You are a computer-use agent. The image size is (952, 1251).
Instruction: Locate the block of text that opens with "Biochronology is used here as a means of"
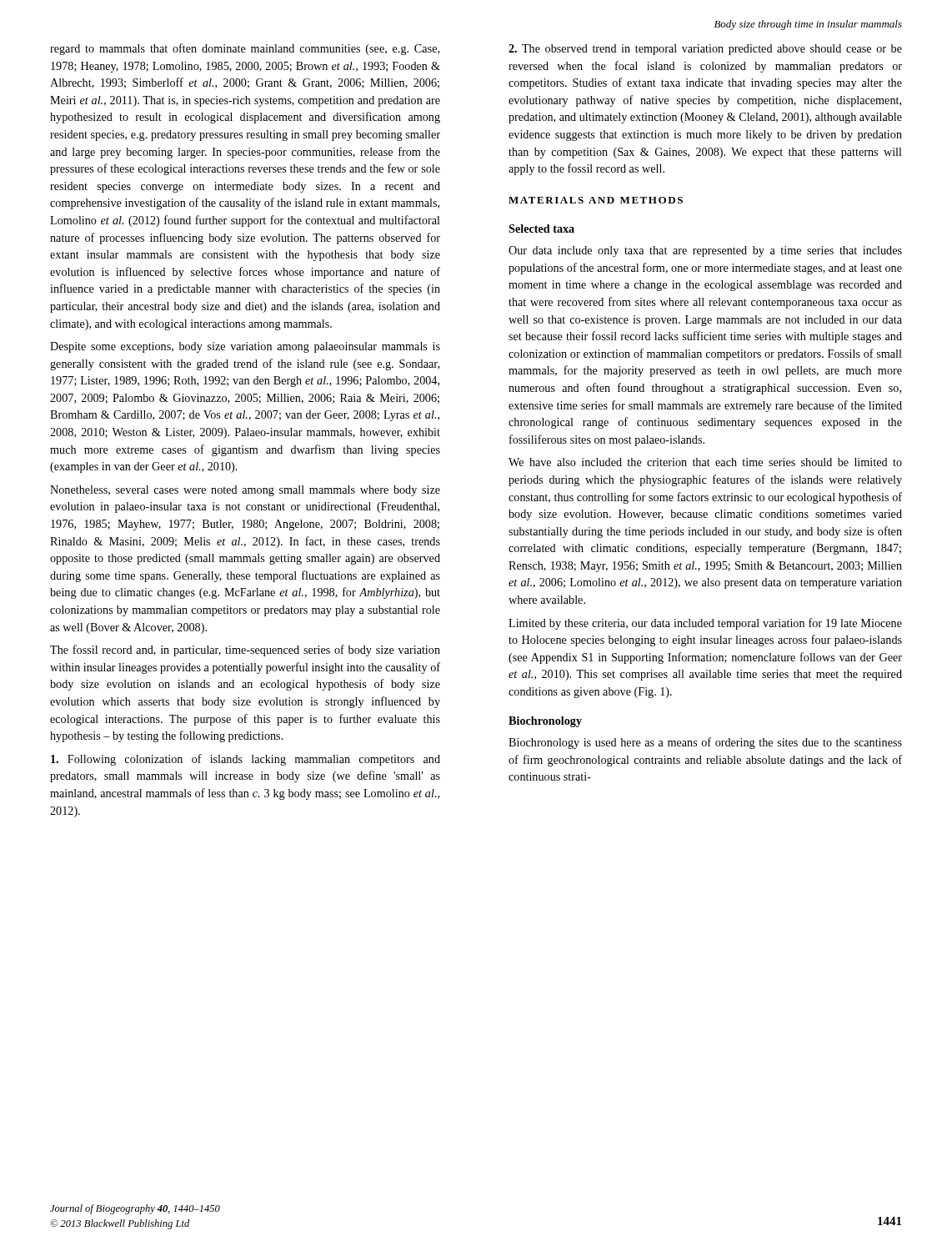click(x=705, y=760)
